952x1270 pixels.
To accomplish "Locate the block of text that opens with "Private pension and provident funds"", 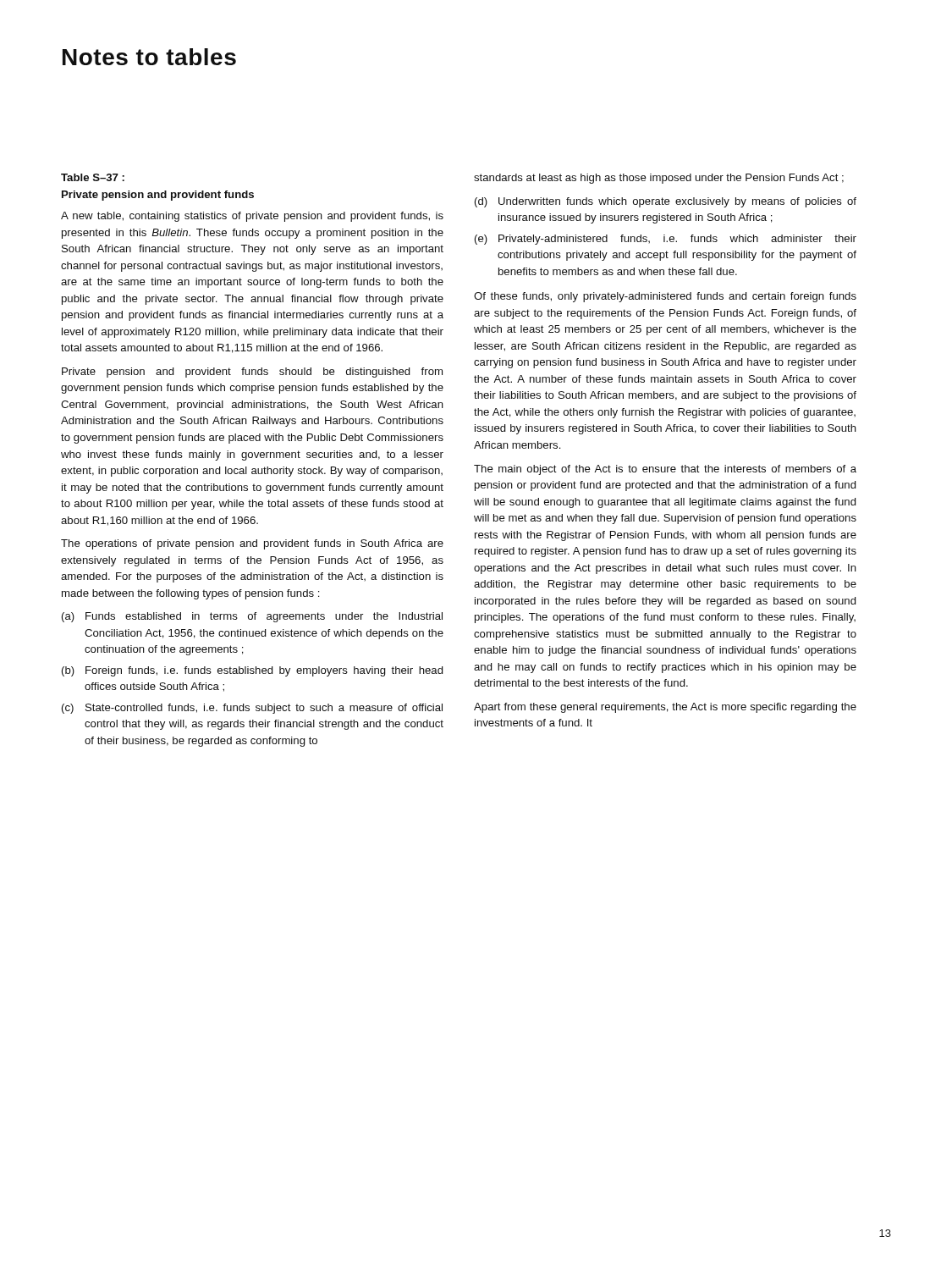I will [x=252, y=446].
